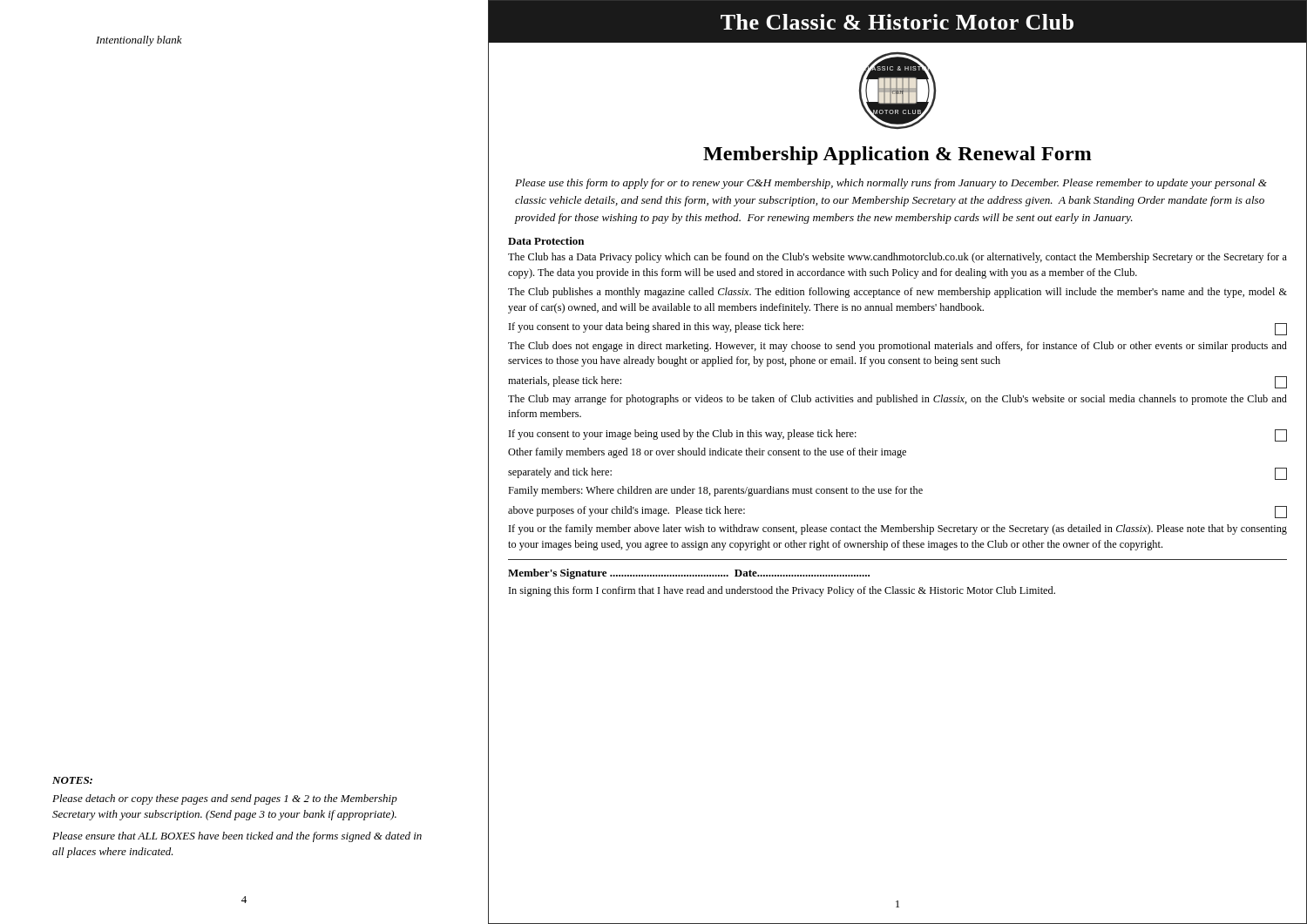Point to the element starting "Other family members aged 18 or over"
The image size is (1307, 924).
coord(707,452)
